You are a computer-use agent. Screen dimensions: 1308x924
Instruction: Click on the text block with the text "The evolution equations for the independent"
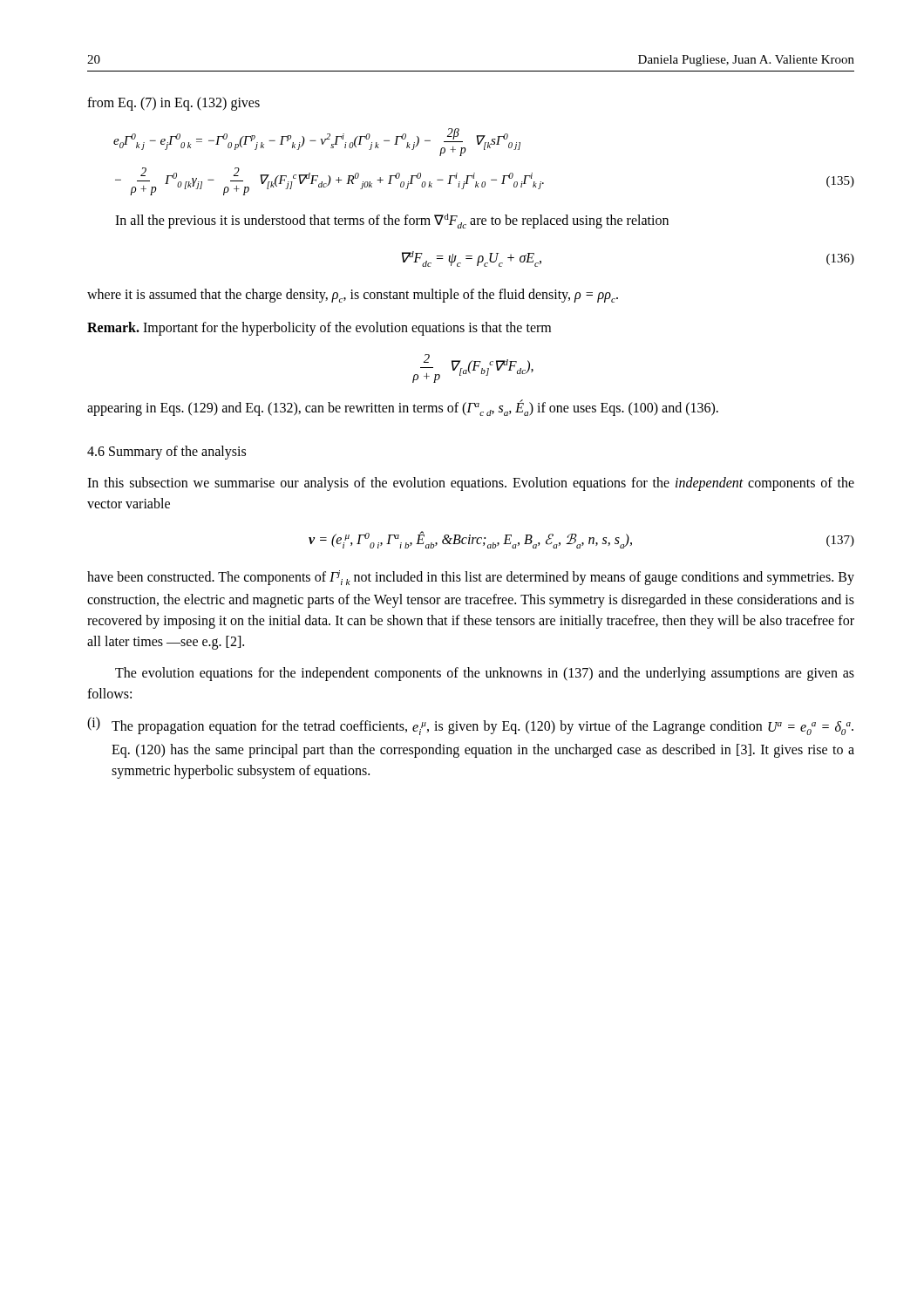pyautogui.click(x=471, y=684)
